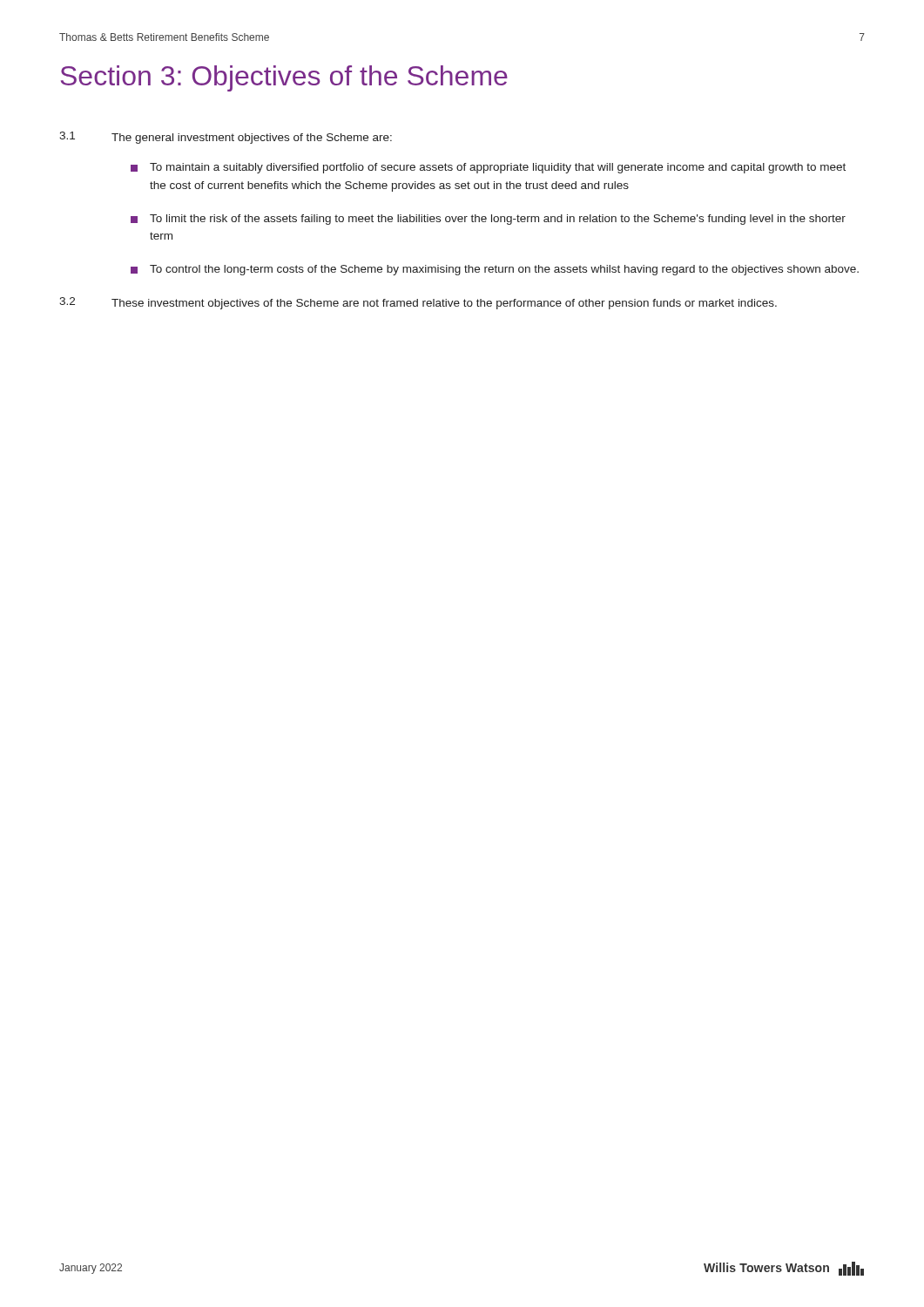924x1307 pixels.
Task: Locate the block of text that opens with "To maintain a"
Action: 498,176
